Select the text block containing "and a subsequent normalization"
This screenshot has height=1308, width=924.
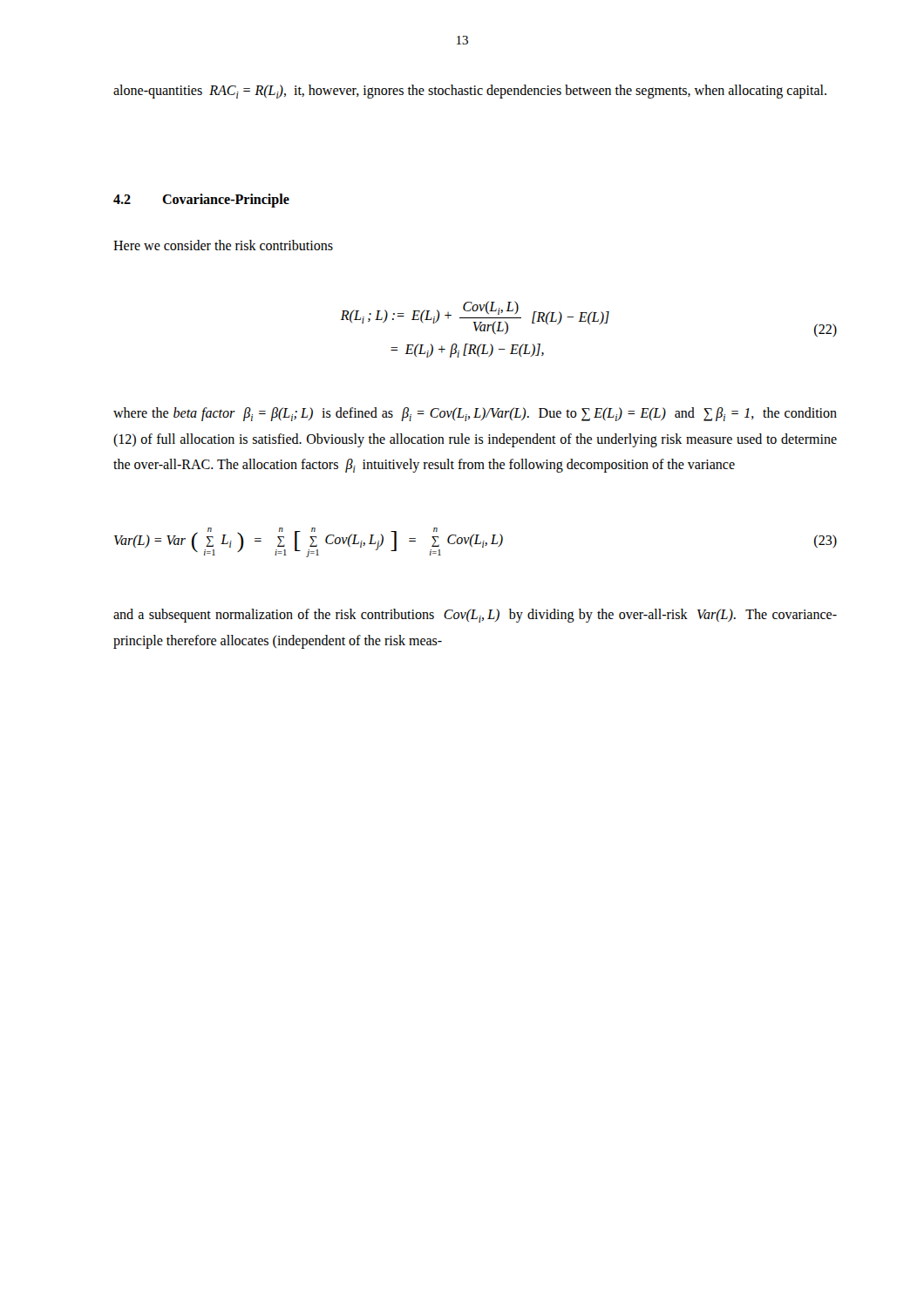[x=475, y=627]
